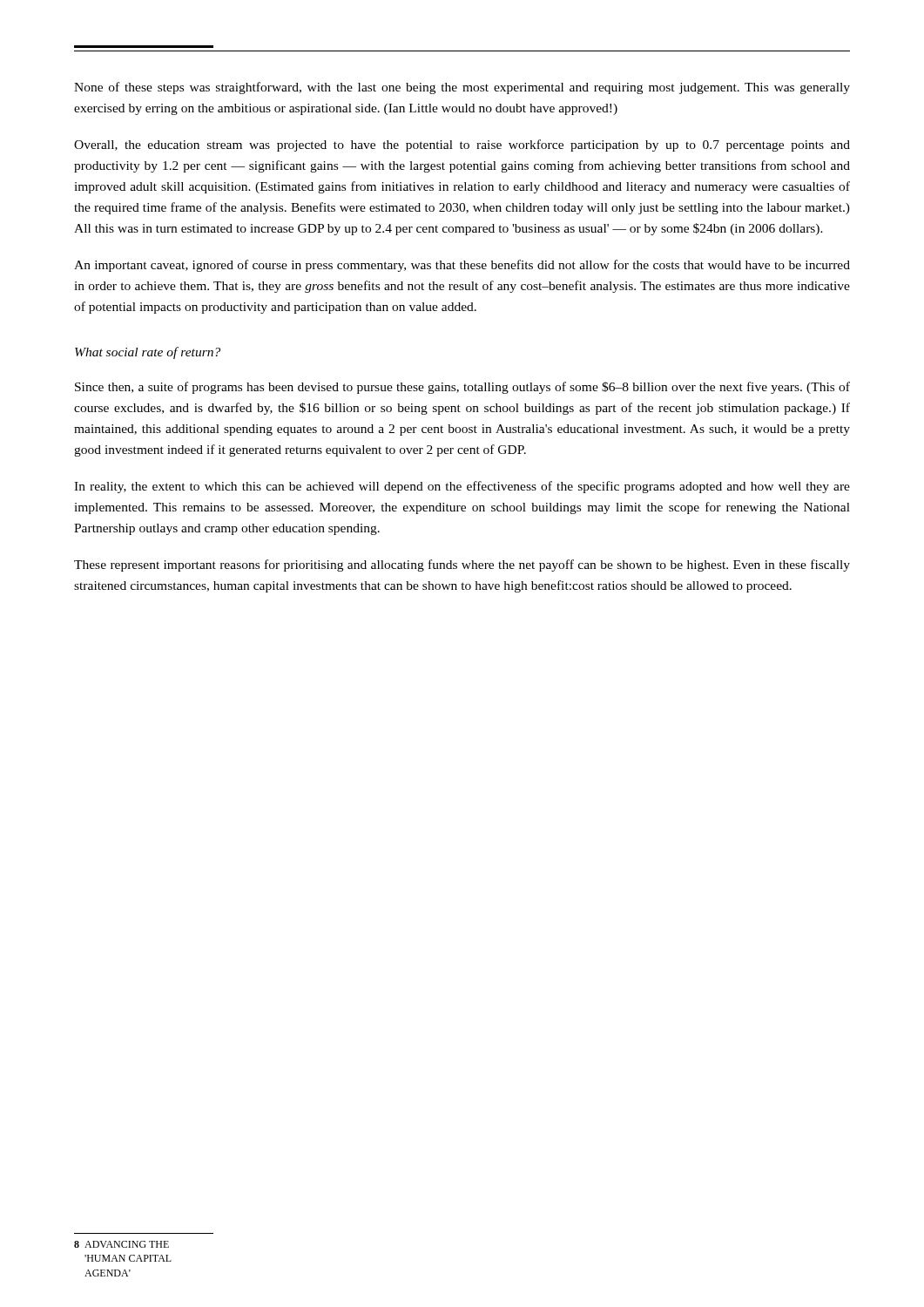Navigate to the block starting "An important caveat, ignored"

(462, 285)
